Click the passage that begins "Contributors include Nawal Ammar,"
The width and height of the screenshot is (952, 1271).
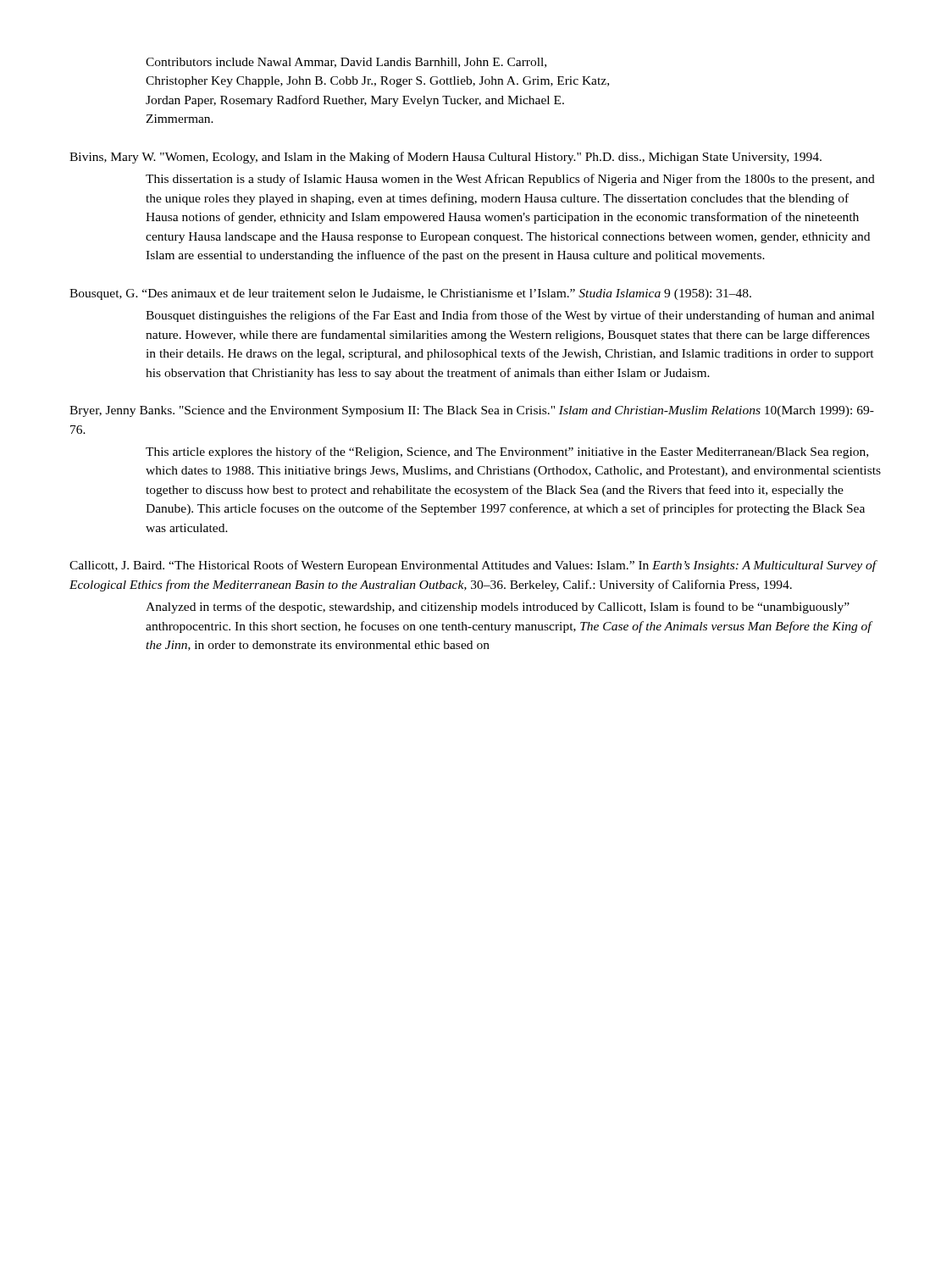[378, 90]
